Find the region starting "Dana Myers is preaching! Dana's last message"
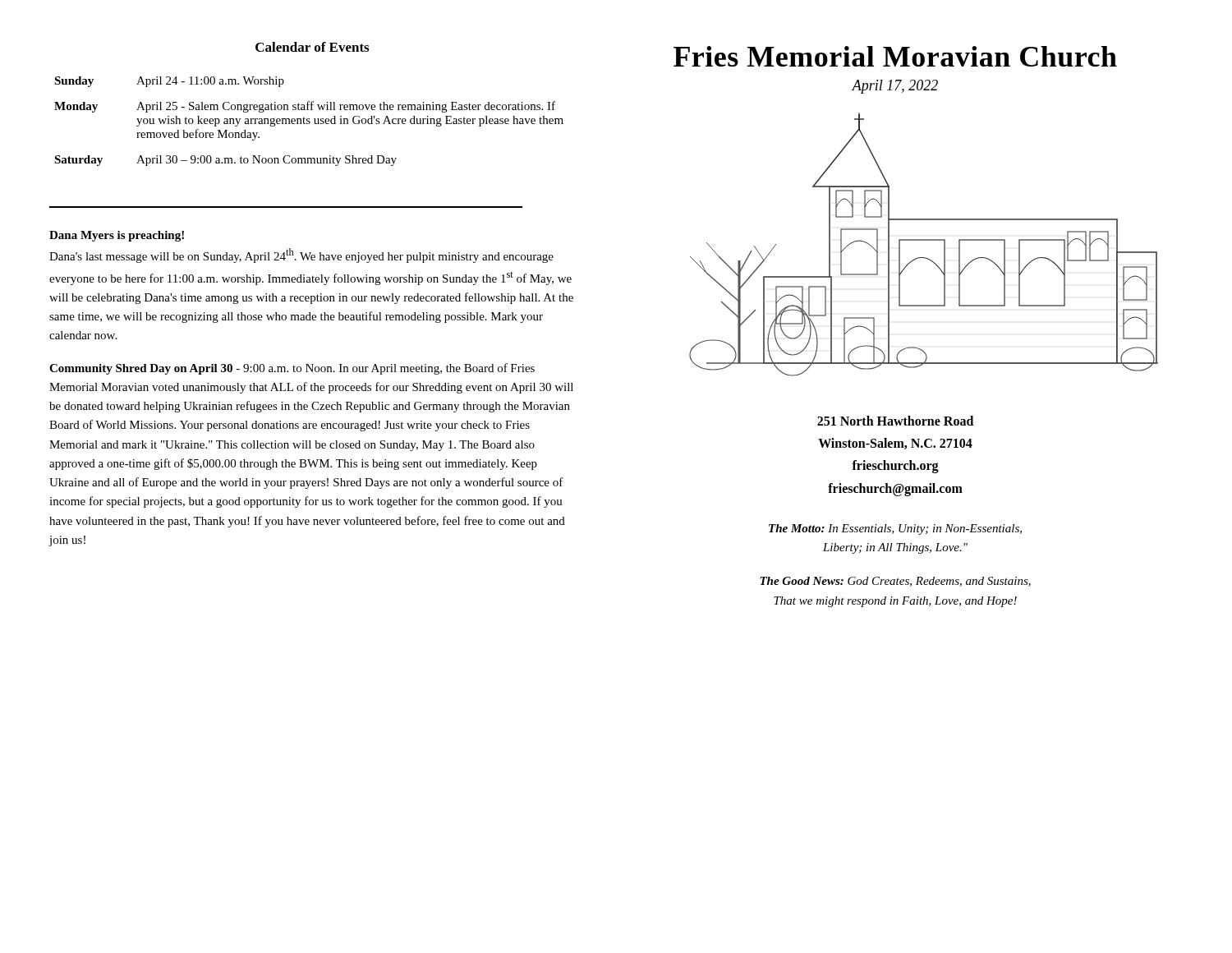Image resolution: width=1232 pixels, height=953 pixels. [x=312, y=286]
